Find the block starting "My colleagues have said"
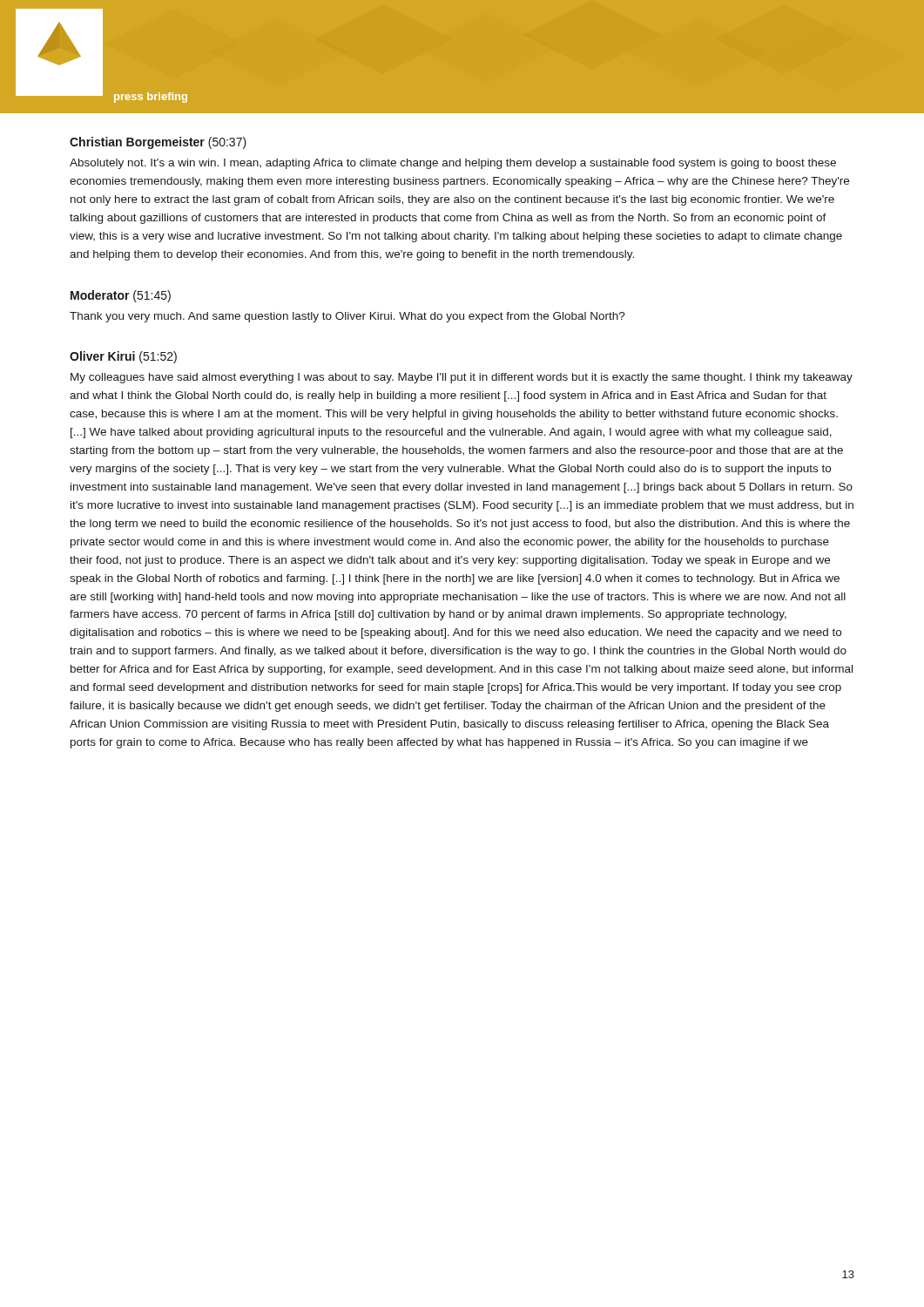924x1307 pixels. tap(462, 560)
